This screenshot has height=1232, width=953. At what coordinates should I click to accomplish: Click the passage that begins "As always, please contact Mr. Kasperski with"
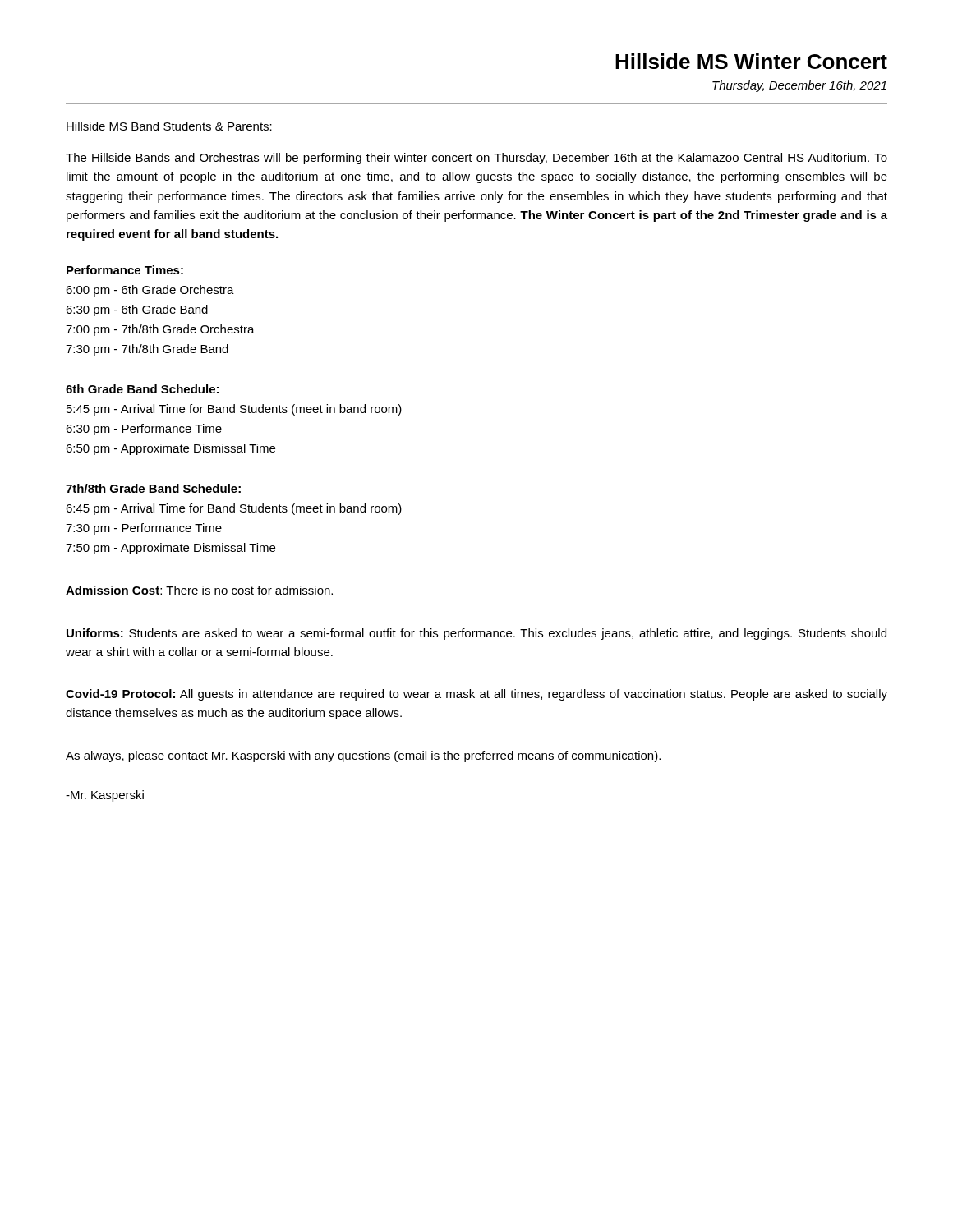364,755
